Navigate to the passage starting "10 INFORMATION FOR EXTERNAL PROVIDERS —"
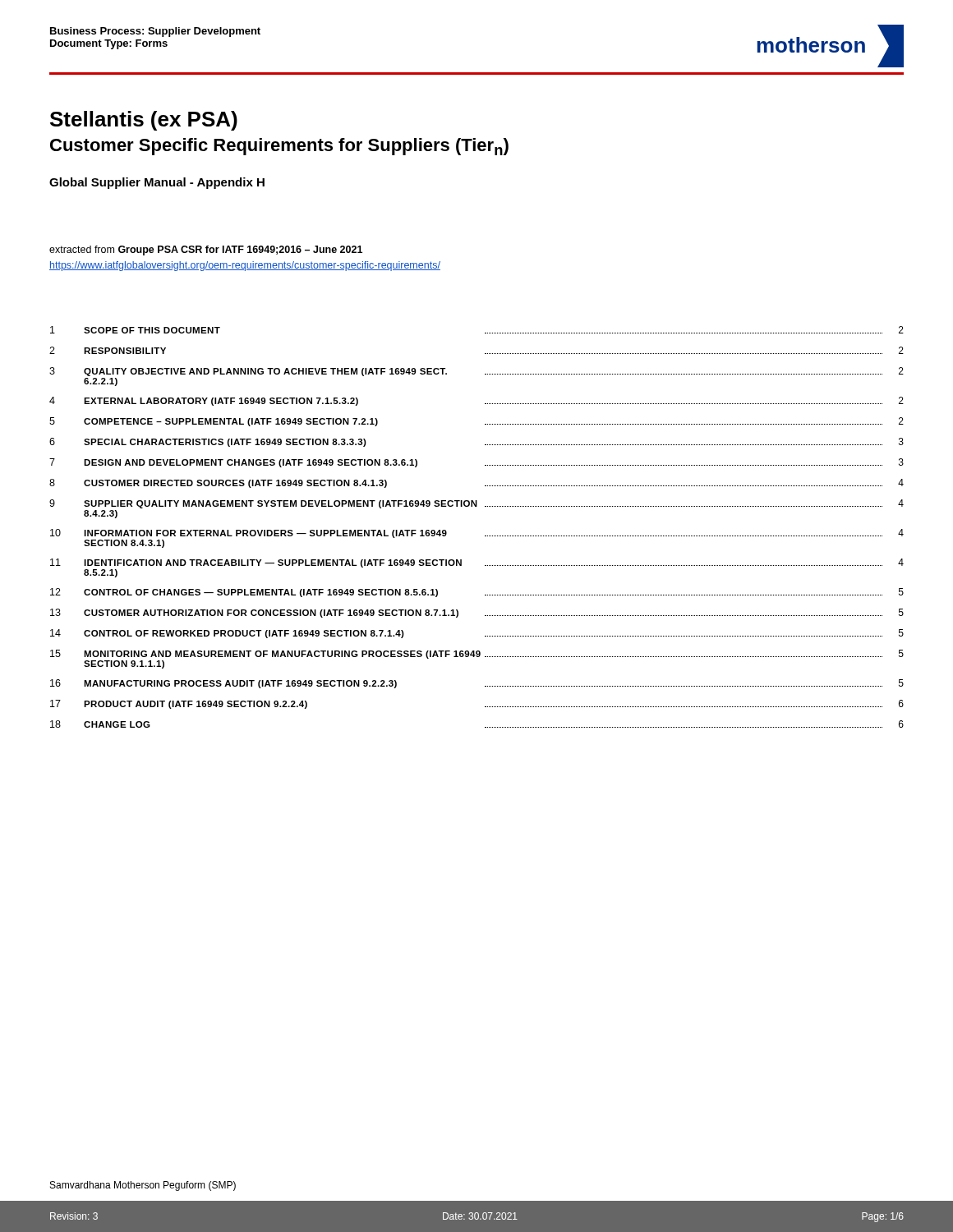The width and height of the screenshot is (953, 1232). 476,538
